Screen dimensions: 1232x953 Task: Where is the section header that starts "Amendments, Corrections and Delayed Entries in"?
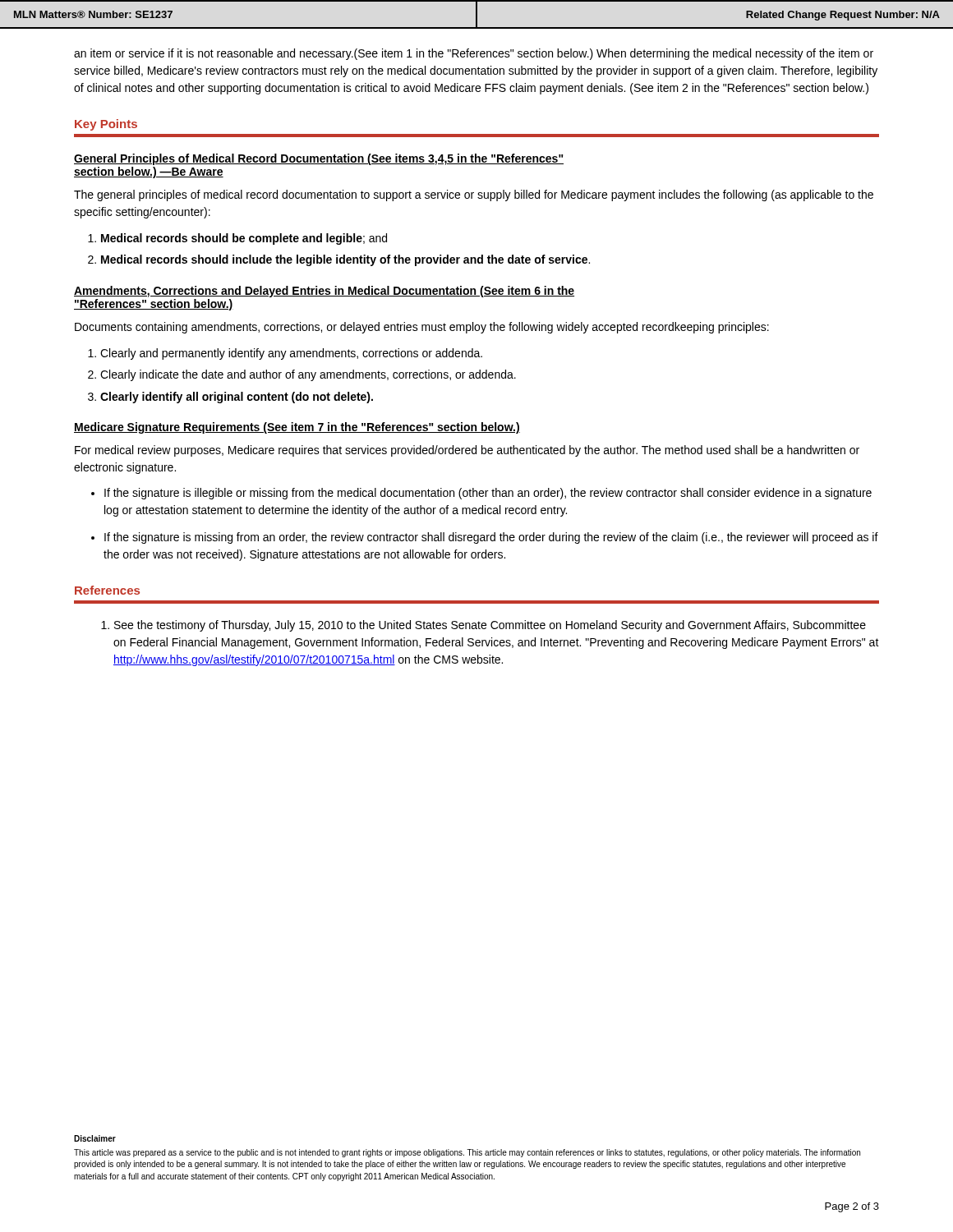tap(324, 297)
